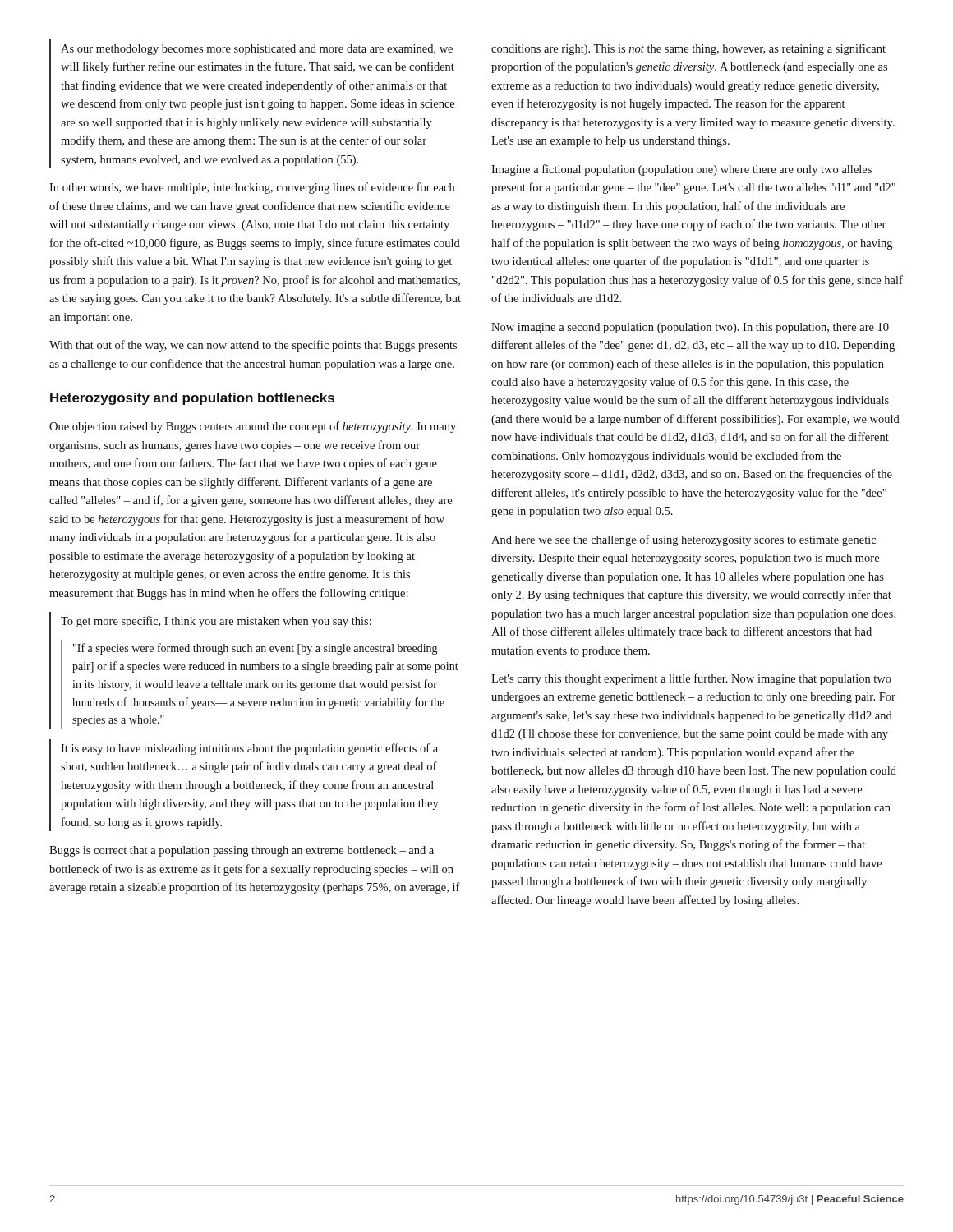Point to the text starting "conditions are right). This is not the same"

point(698,95)
